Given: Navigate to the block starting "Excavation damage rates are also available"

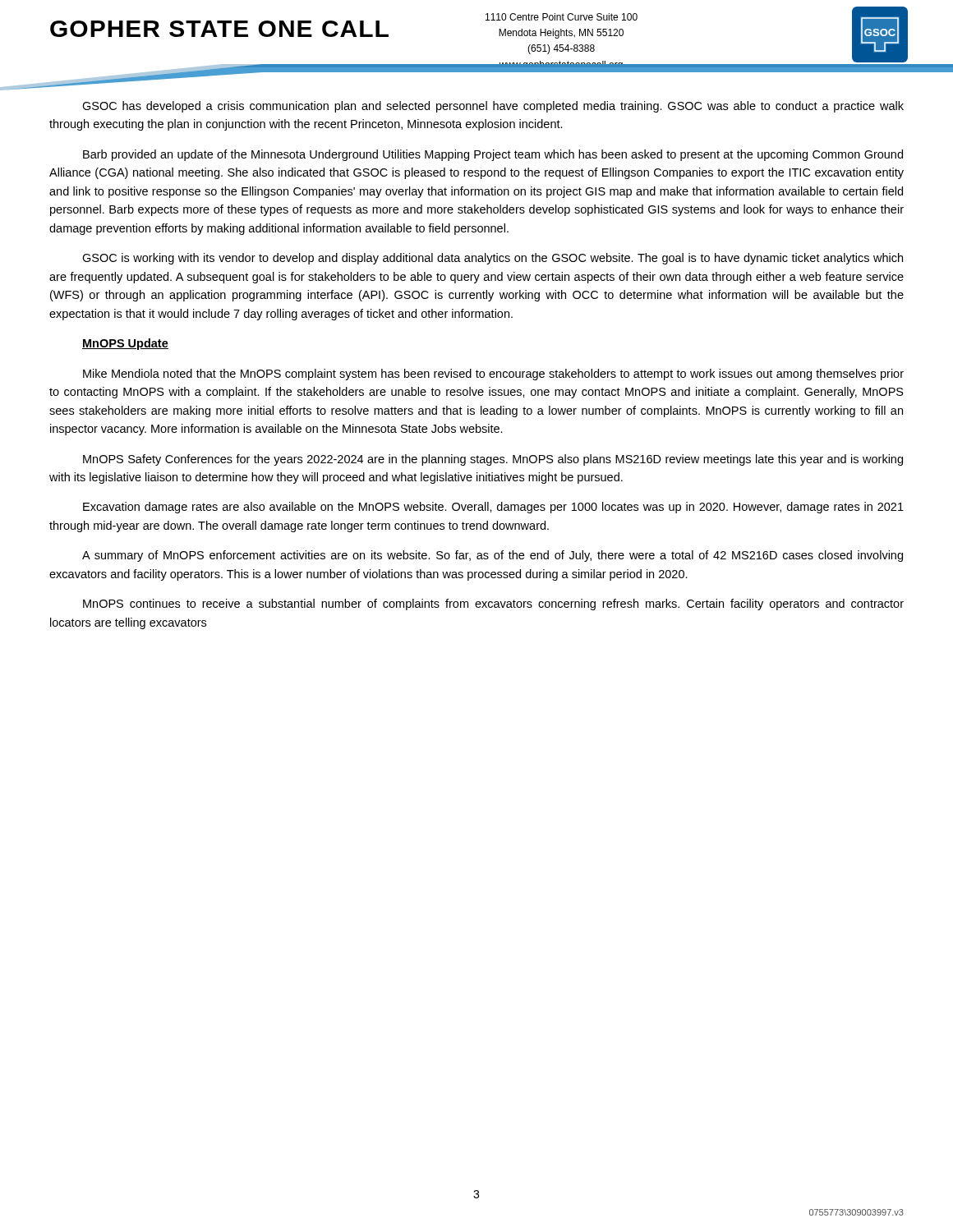Looking at the screenshot, I should (x=476, y=517).
